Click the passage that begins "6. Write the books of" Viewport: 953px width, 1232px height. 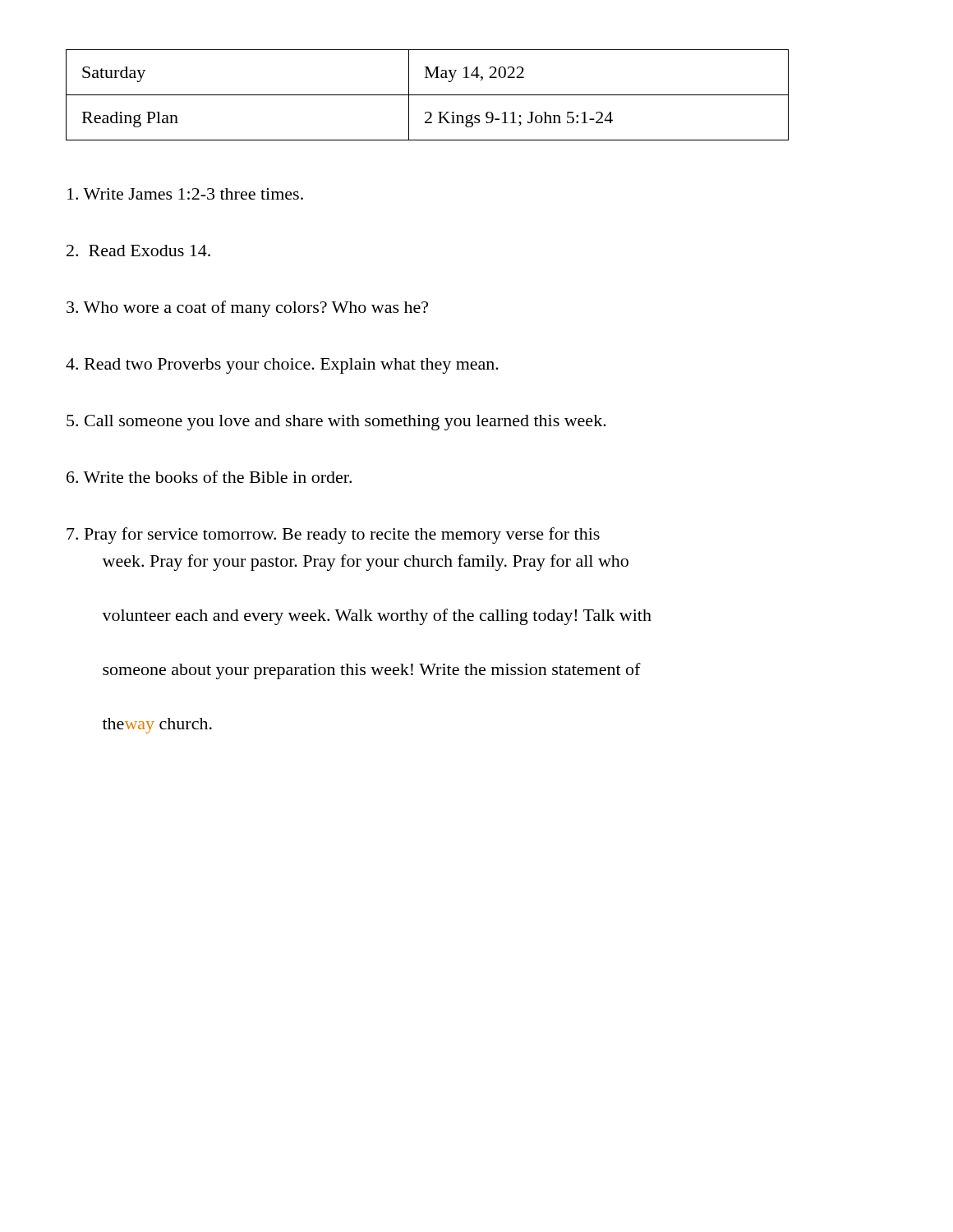point(209,477)
